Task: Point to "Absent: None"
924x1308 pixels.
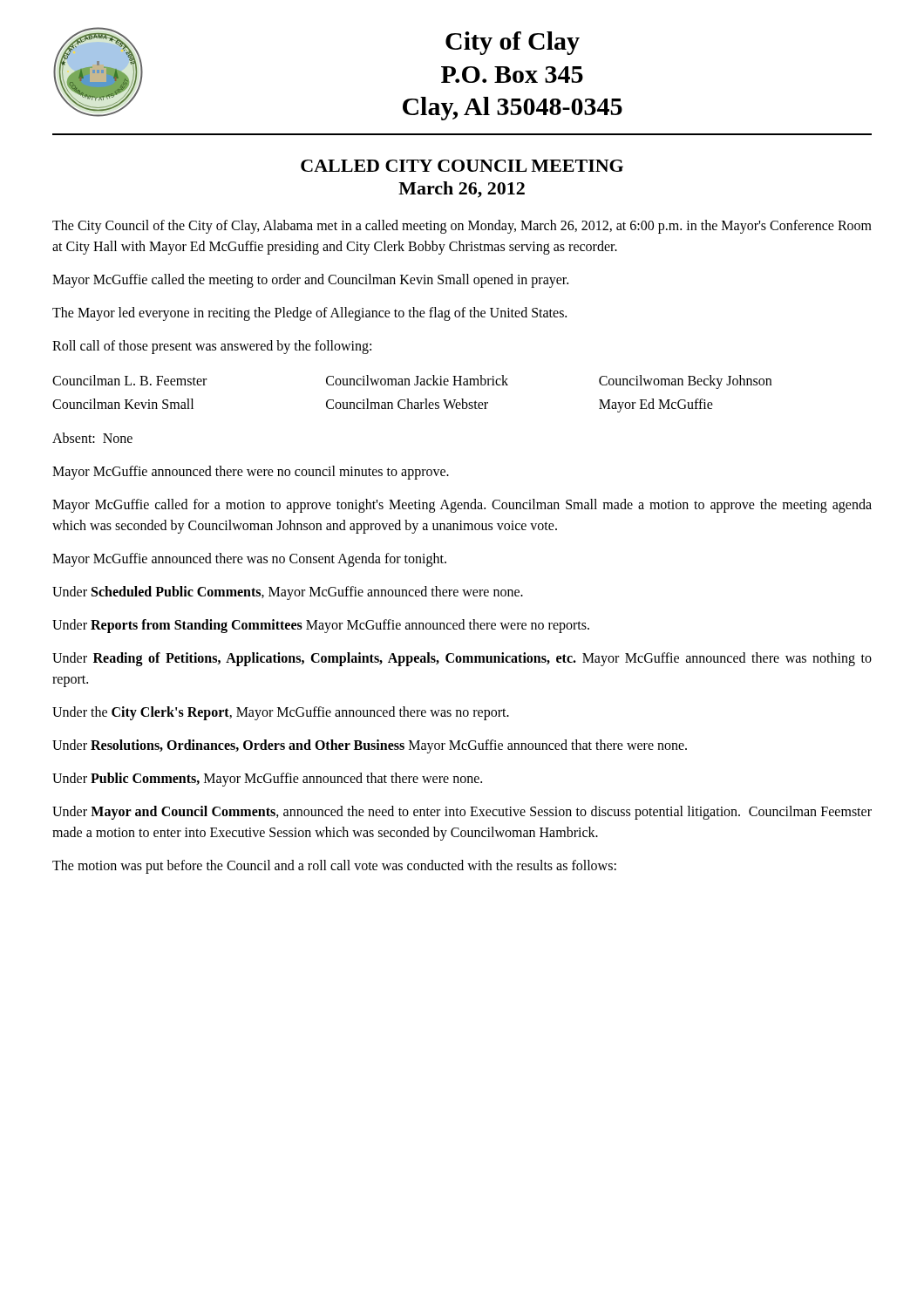Action: 93,438
